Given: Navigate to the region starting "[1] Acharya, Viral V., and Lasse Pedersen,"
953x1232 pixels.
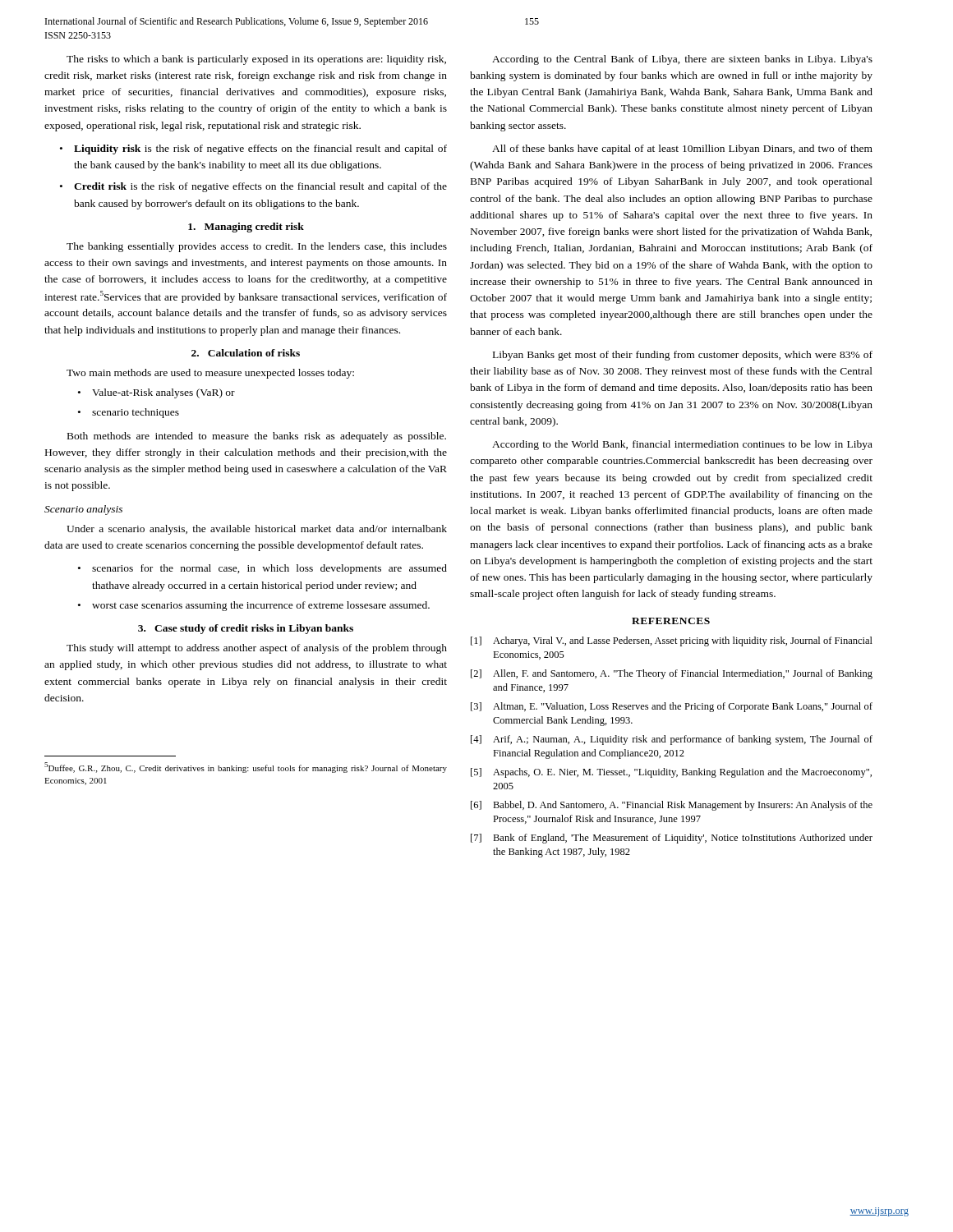Looking at the screenshot, I should (x=671, y=648).
